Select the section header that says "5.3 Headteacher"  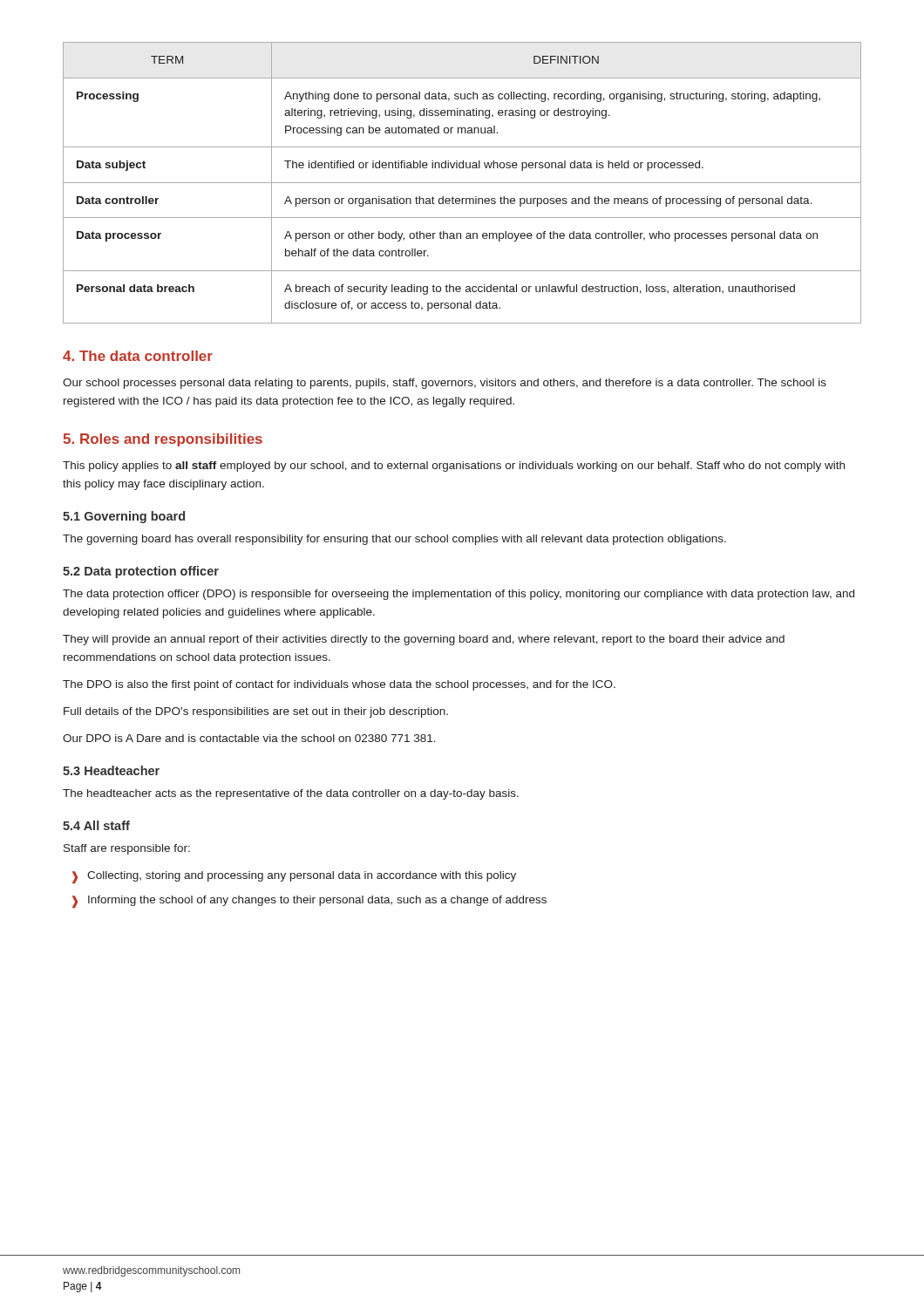[x=111, y=771]
